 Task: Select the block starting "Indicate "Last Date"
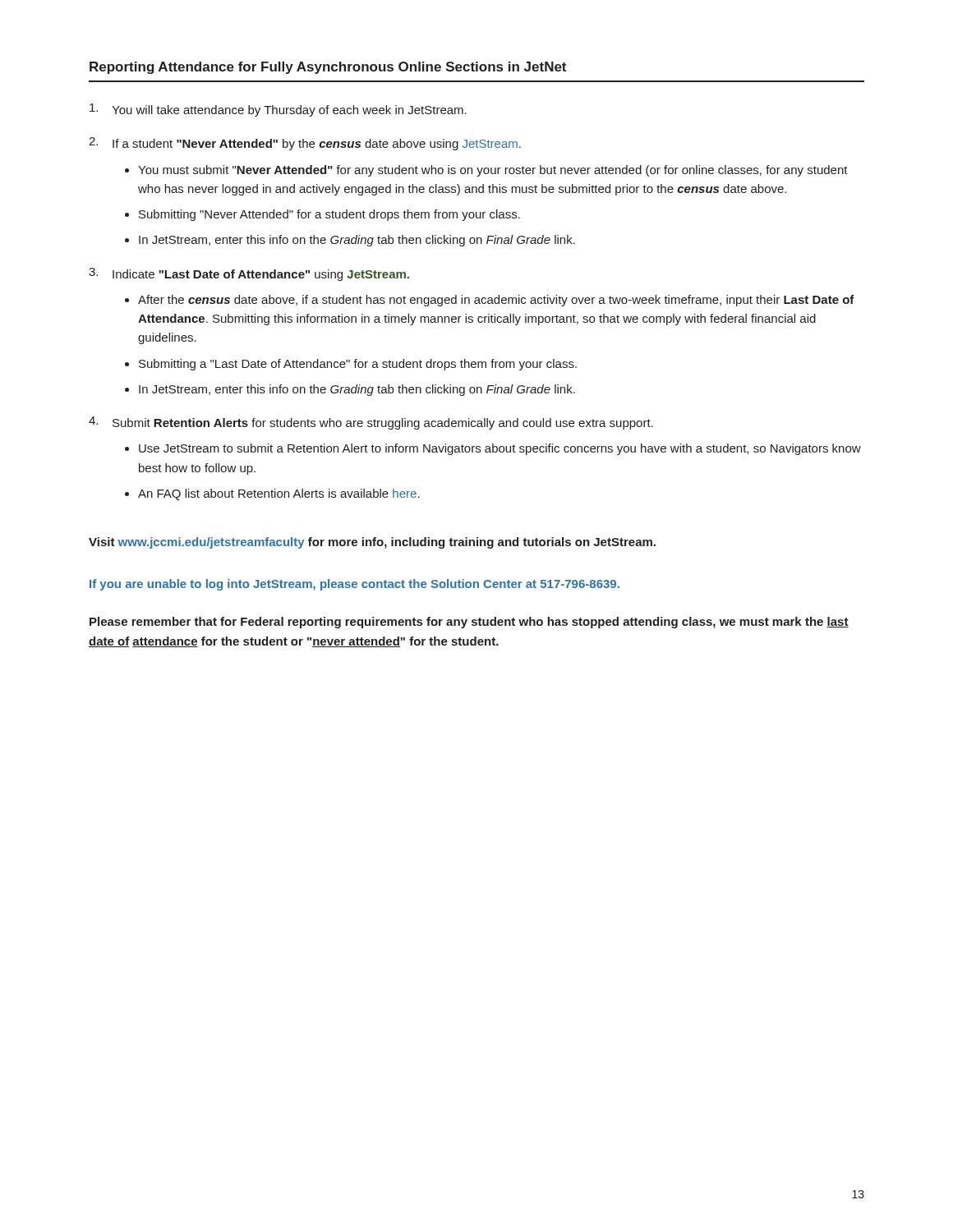pos(488,332)
